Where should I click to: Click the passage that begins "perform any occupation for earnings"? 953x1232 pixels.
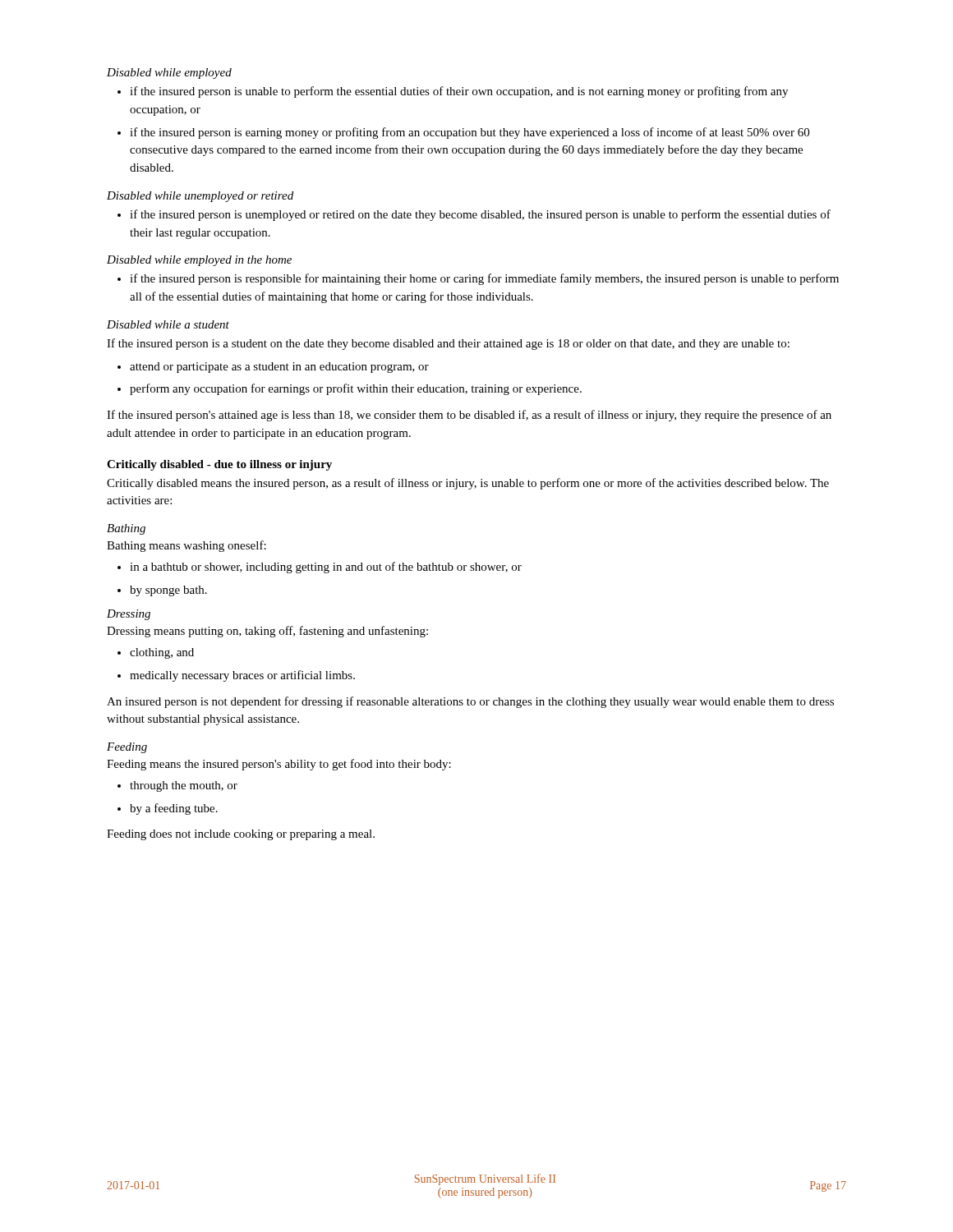[356, 389]
